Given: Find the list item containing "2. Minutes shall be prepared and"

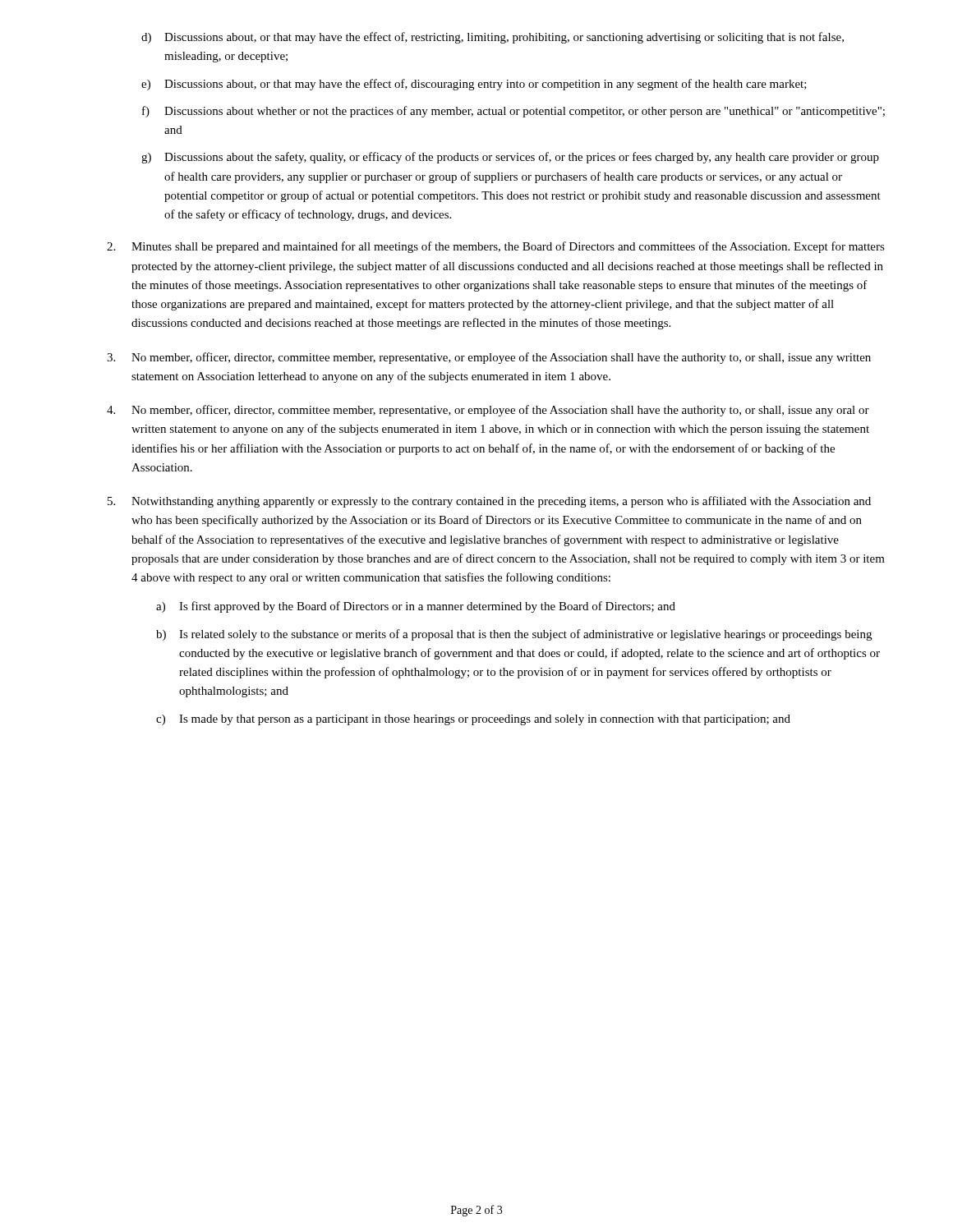Looking at the screenshot, I should (x=497, y=285).
